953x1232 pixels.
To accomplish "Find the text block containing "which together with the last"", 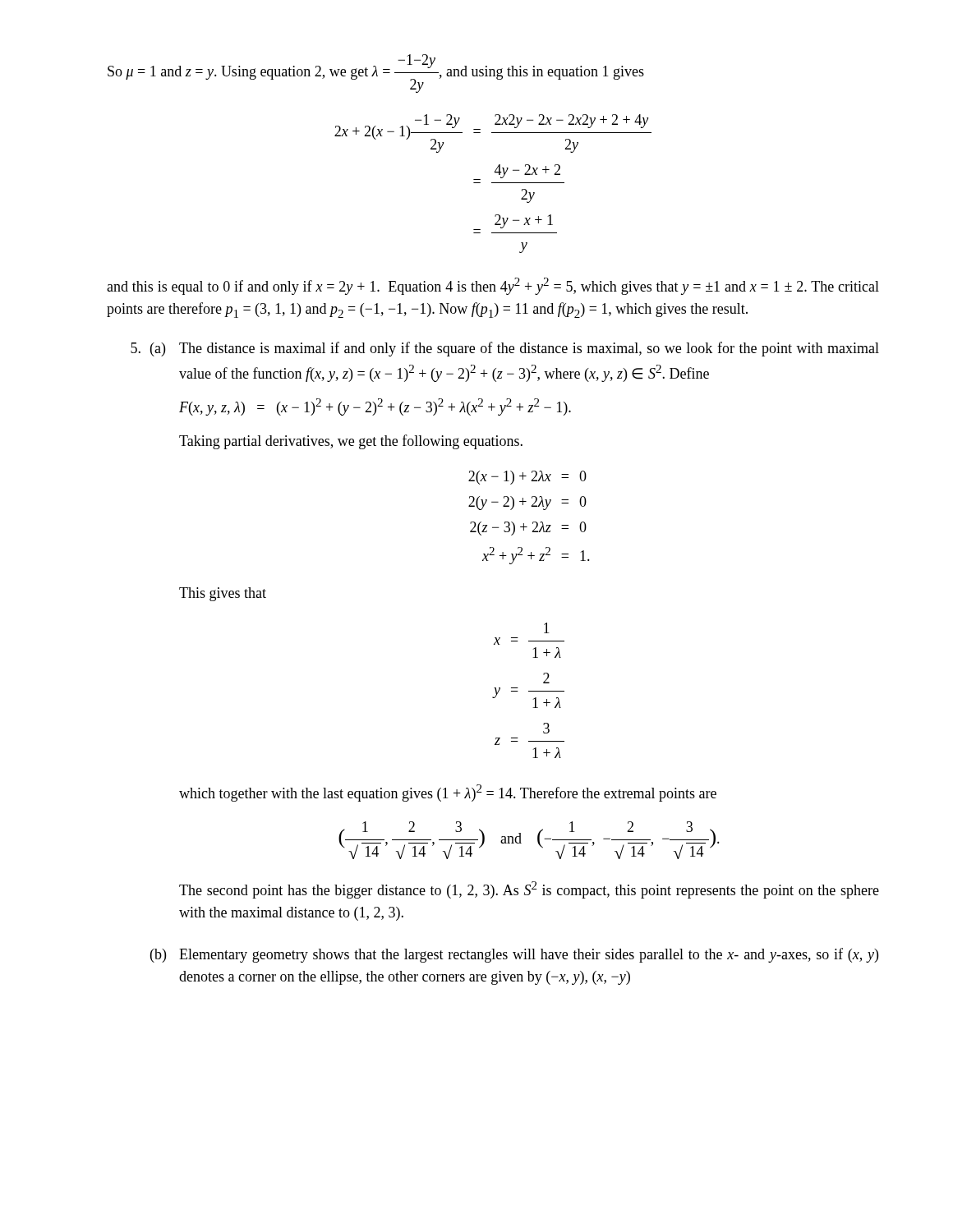I will coord(448,792).
